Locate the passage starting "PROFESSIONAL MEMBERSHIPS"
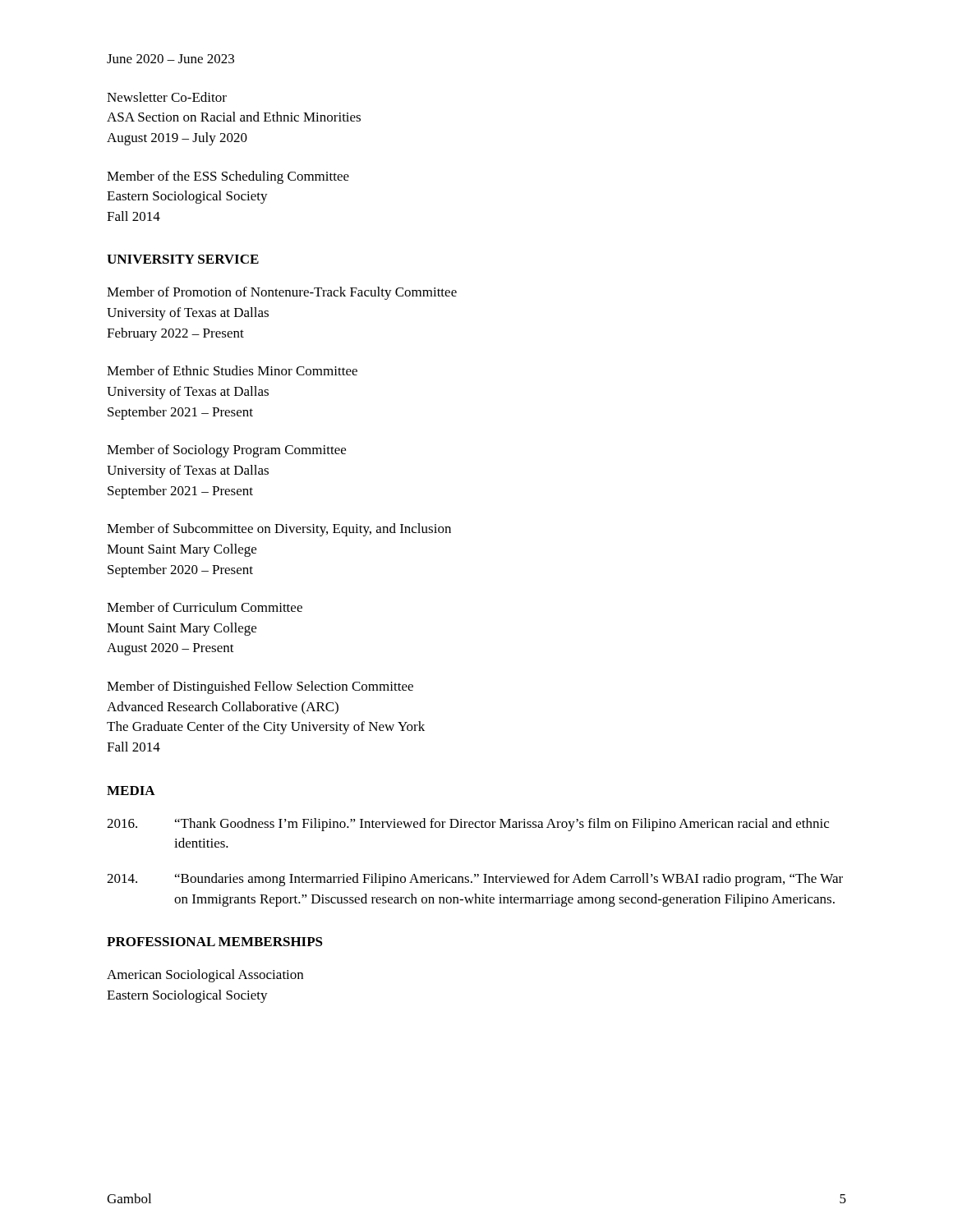The width and height of the screenshot is (953, 1232). pos(215,942)
